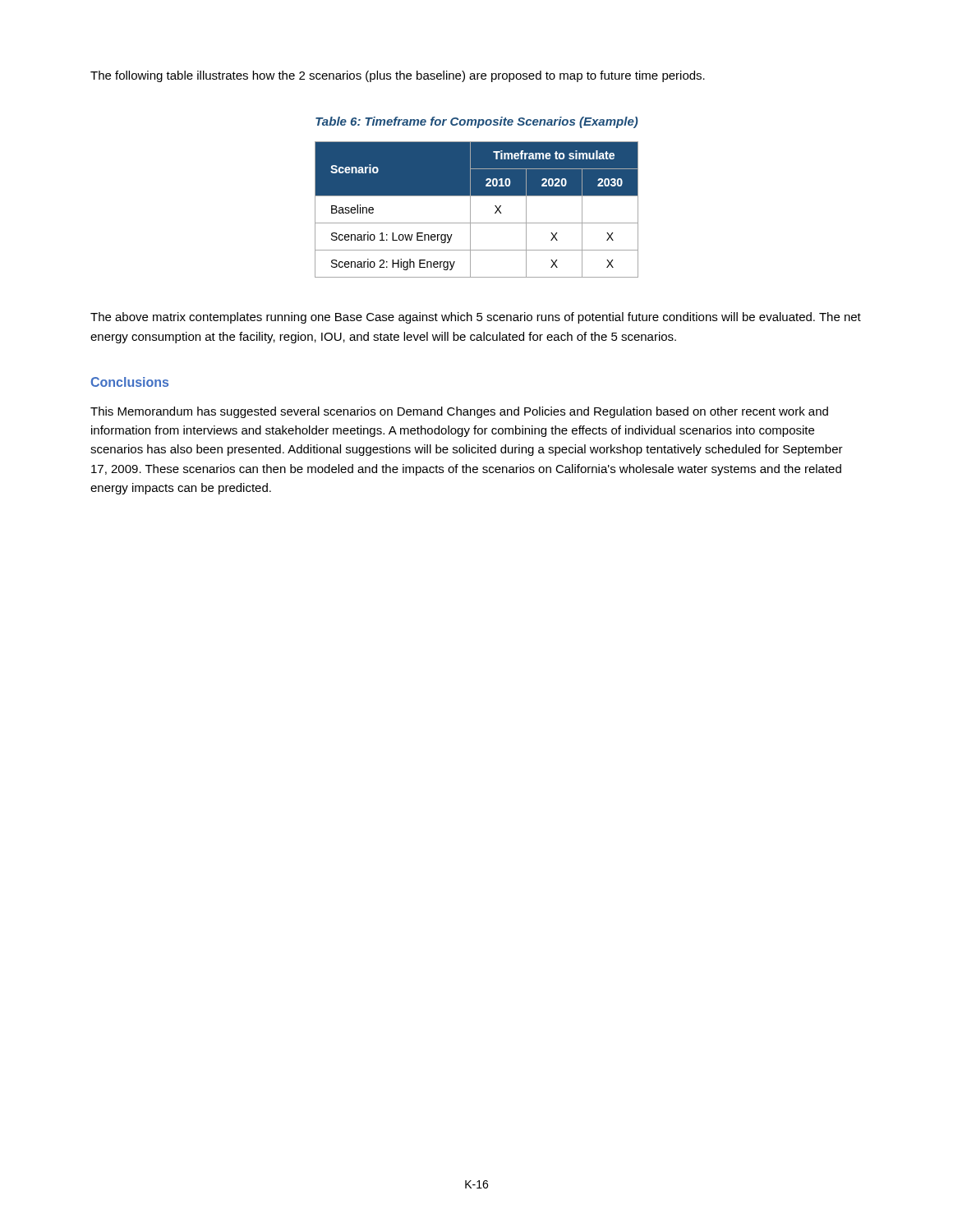Locate the table

[476, 210]
